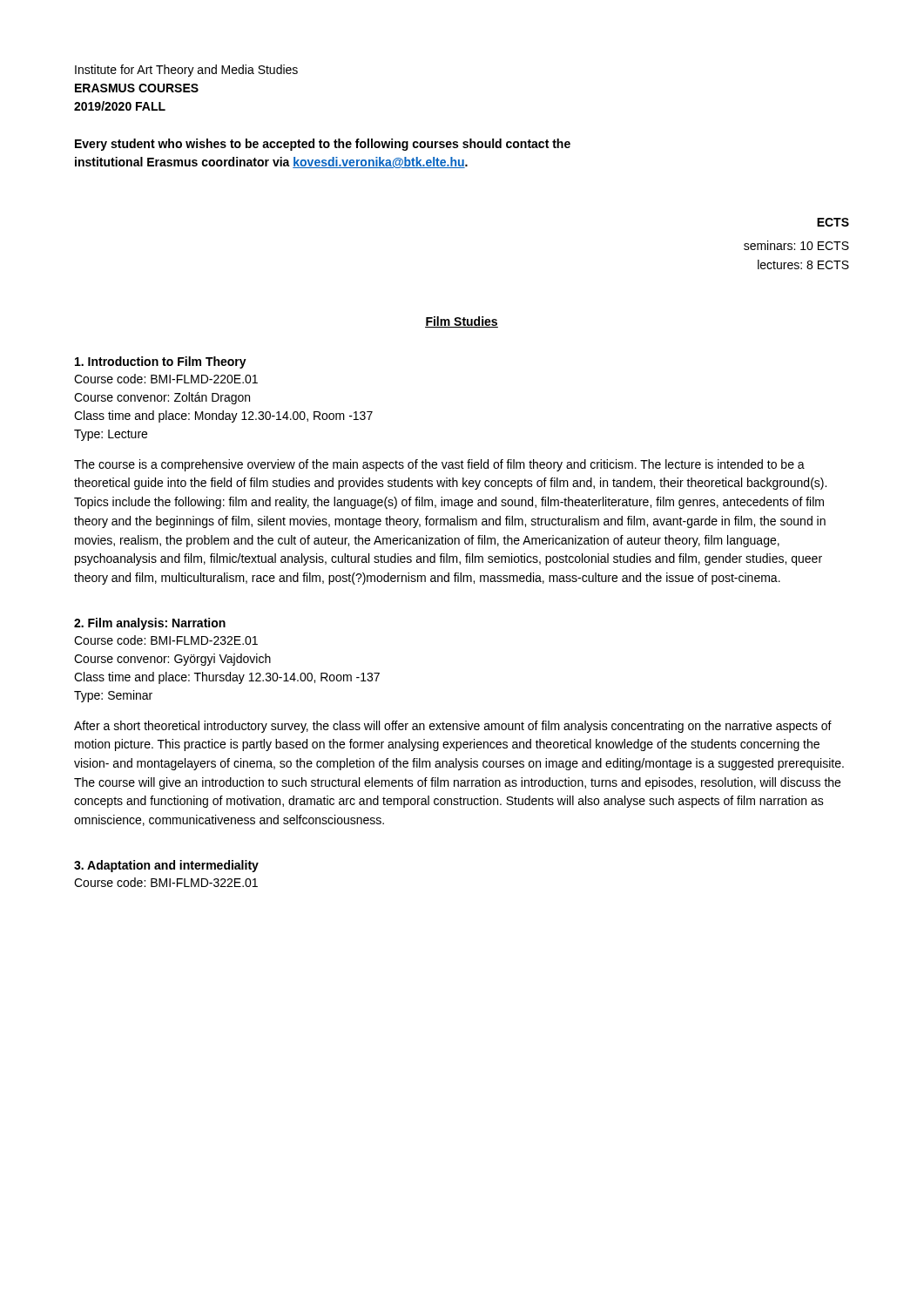924x1307 pixels.
Task: Where does it say "Film Studies"?
Action: coord(462,321)
